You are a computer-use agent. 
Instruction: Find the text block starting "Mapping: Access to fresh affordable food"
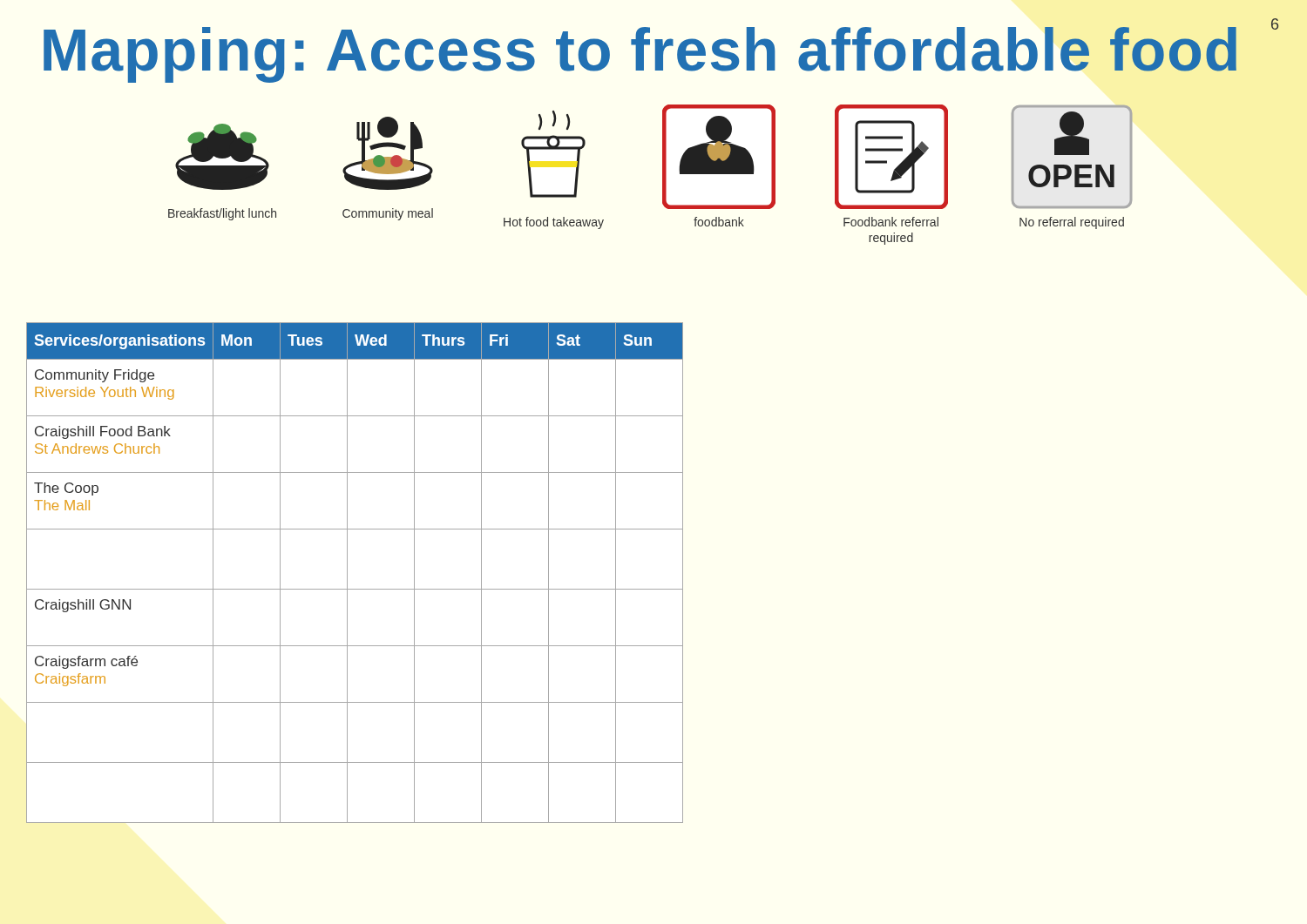[640, 50]
